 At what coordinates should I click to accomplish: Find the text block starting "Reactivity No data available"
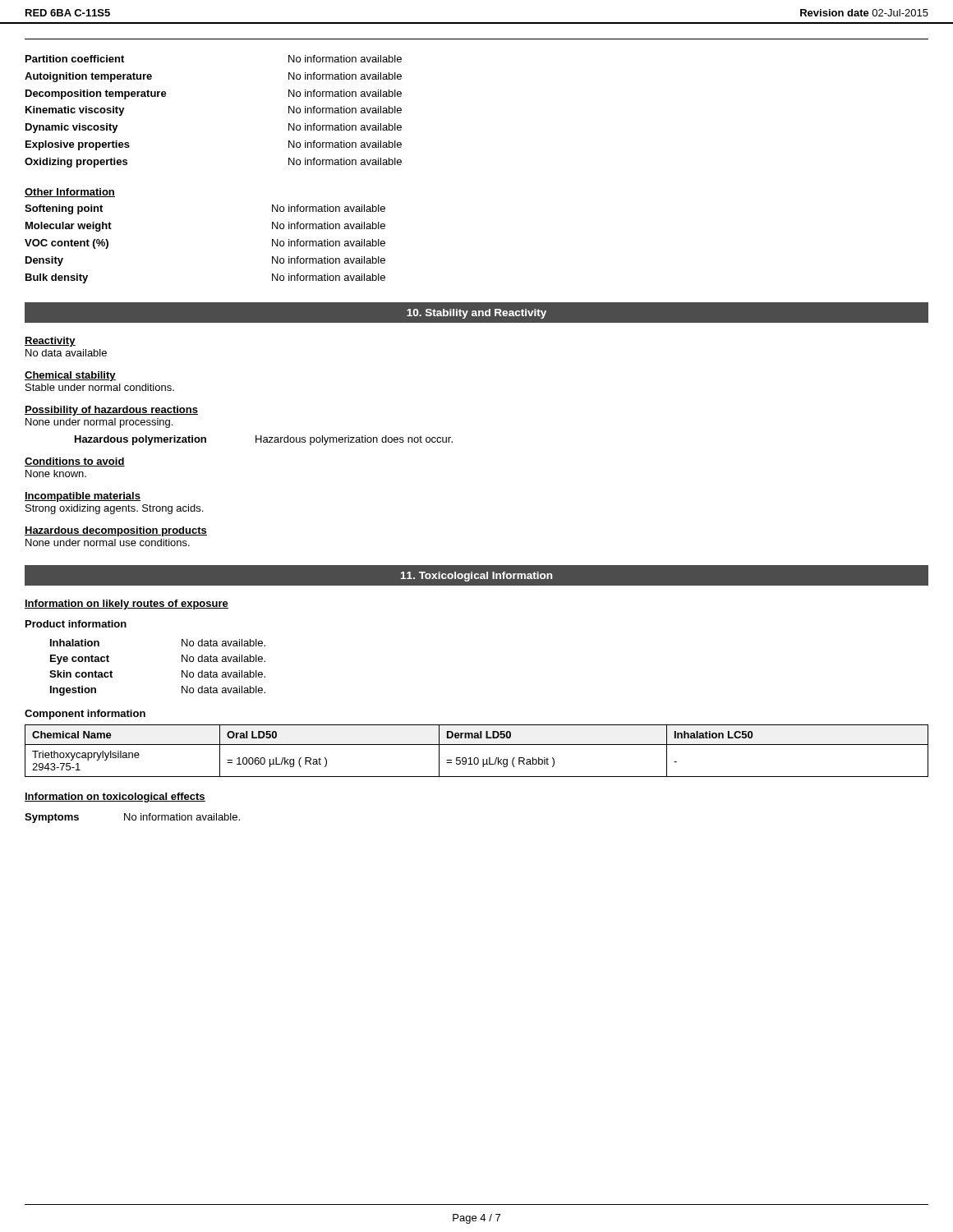point(50,342)
